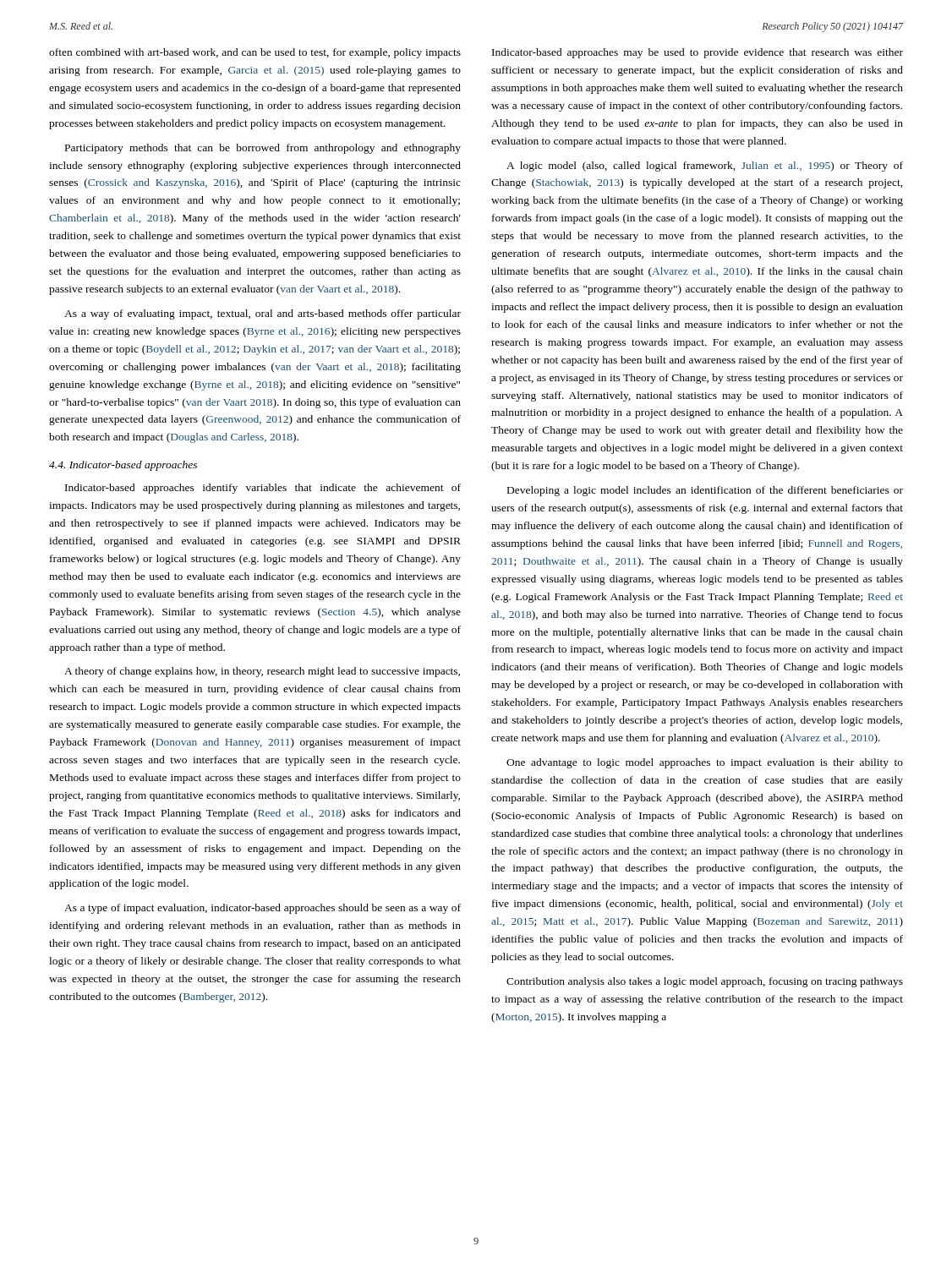Image resolution: width=952 pixels, height=1268 pixels.
Task: Locate the text block that says "often combined with art-based work, and can be"
Action: click(x=255, y=88)
